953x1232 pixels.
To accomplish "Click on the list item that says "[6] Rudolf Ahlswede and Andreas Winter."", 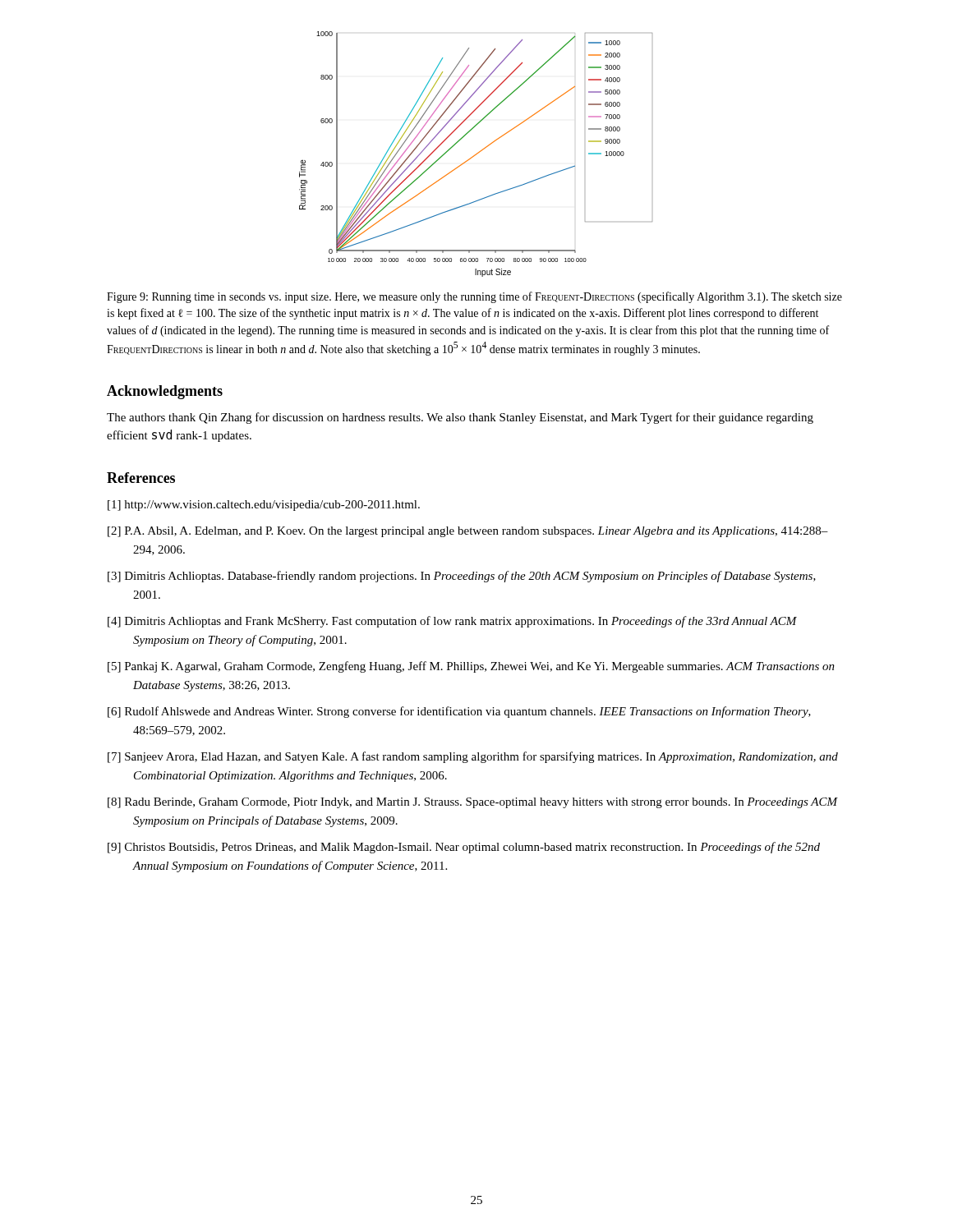I will (459, 721).
